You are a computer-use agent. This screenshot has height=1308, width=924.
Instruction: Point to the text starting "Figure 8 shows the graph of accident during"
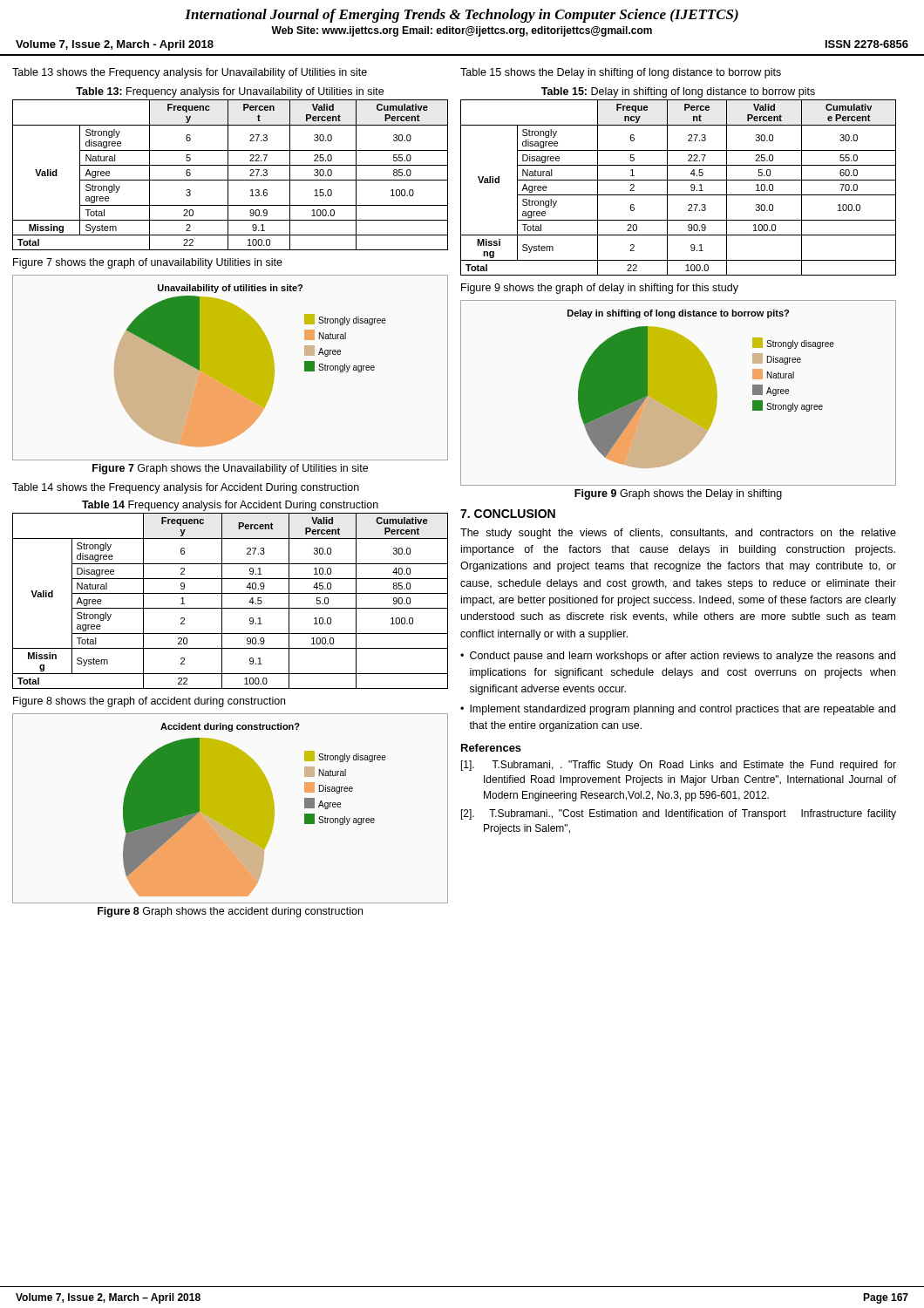coord(149,701)
